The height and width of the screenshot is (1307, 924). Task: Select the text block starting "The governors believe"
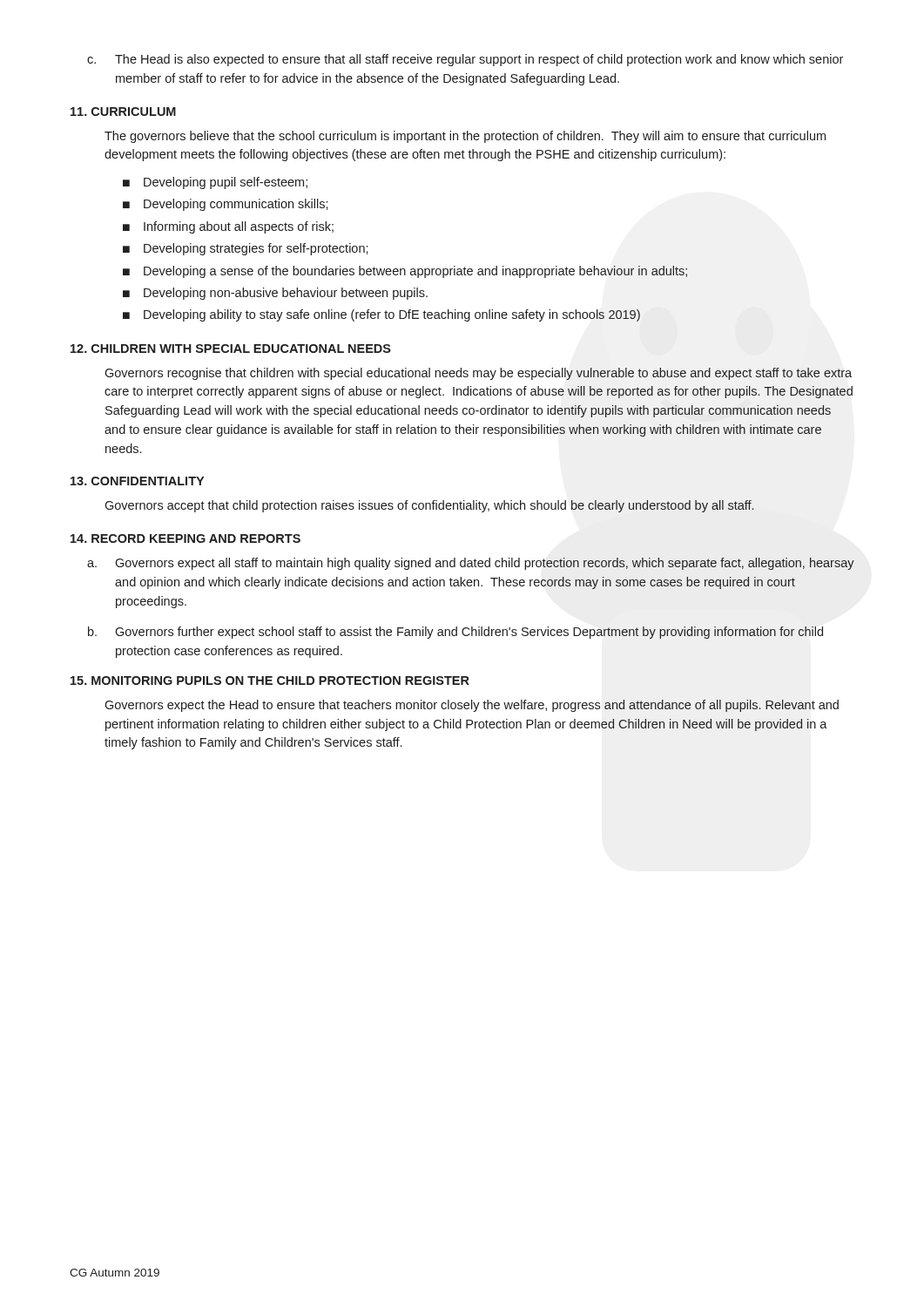pos(466,145)
